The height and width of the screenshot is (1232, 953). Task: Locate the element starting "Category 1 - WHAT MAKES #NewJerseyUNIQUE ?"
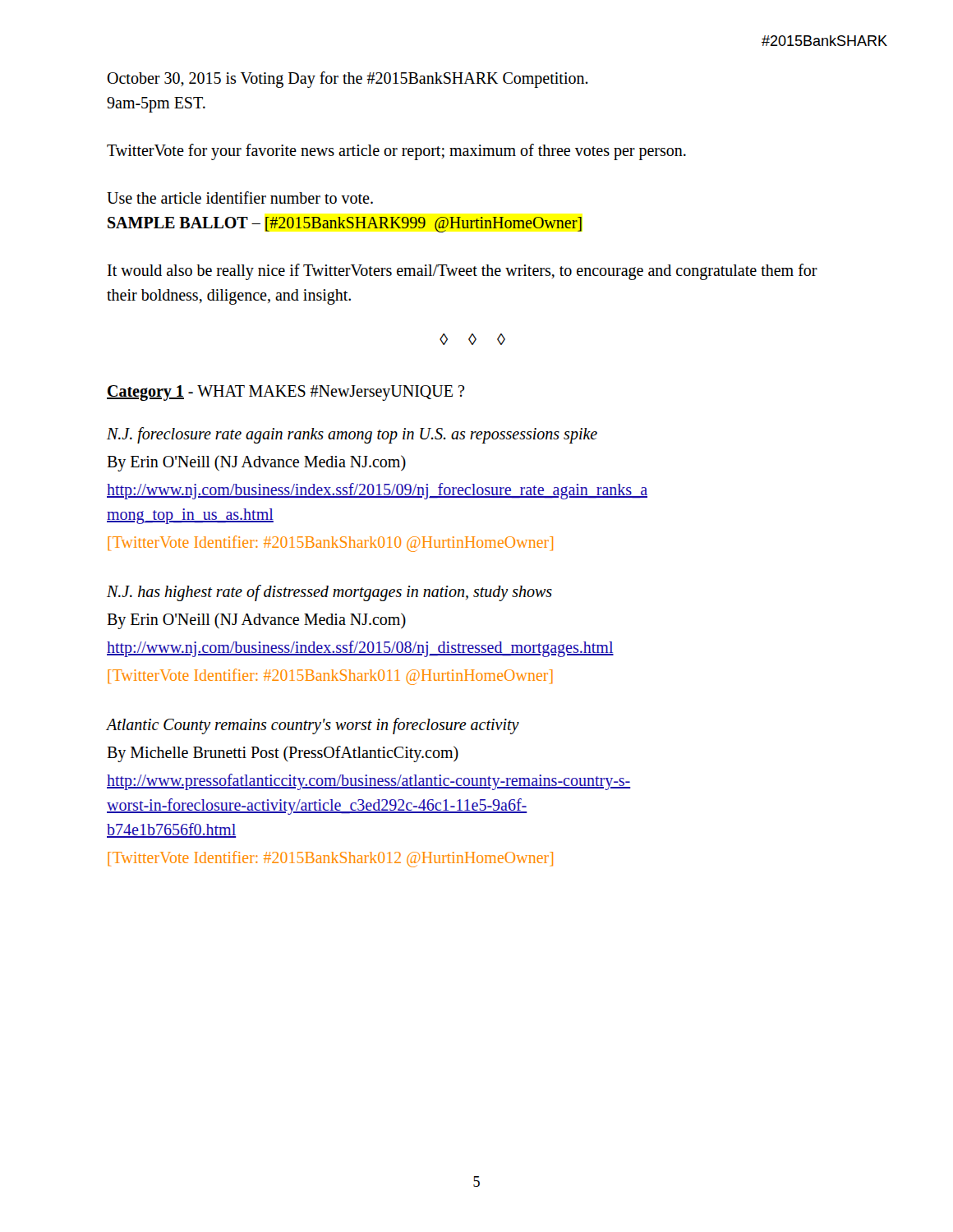pos(286,391)
